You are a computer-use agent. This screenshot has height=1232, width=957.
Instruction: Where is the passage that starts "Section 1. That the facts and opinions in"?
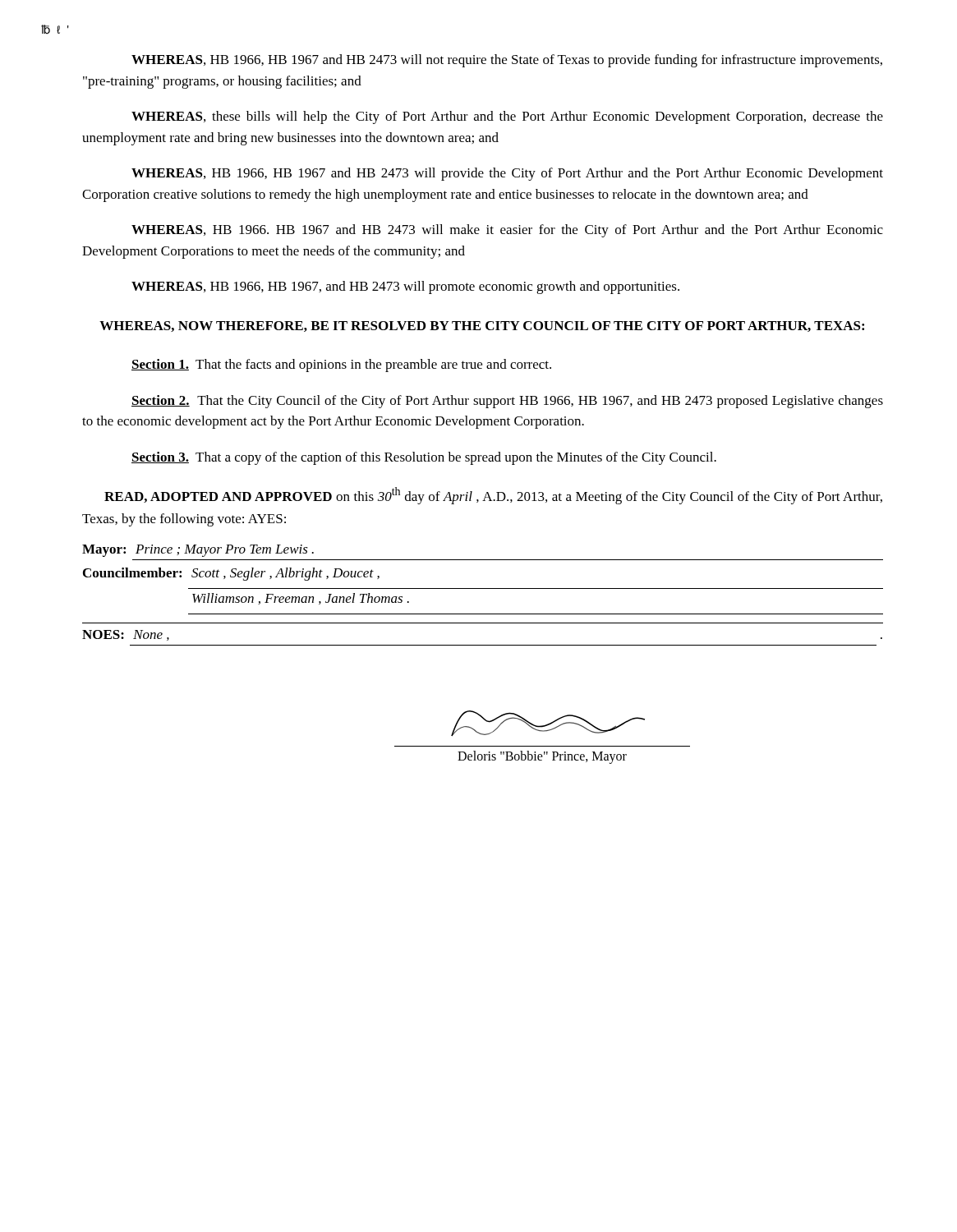coord(483,364)
